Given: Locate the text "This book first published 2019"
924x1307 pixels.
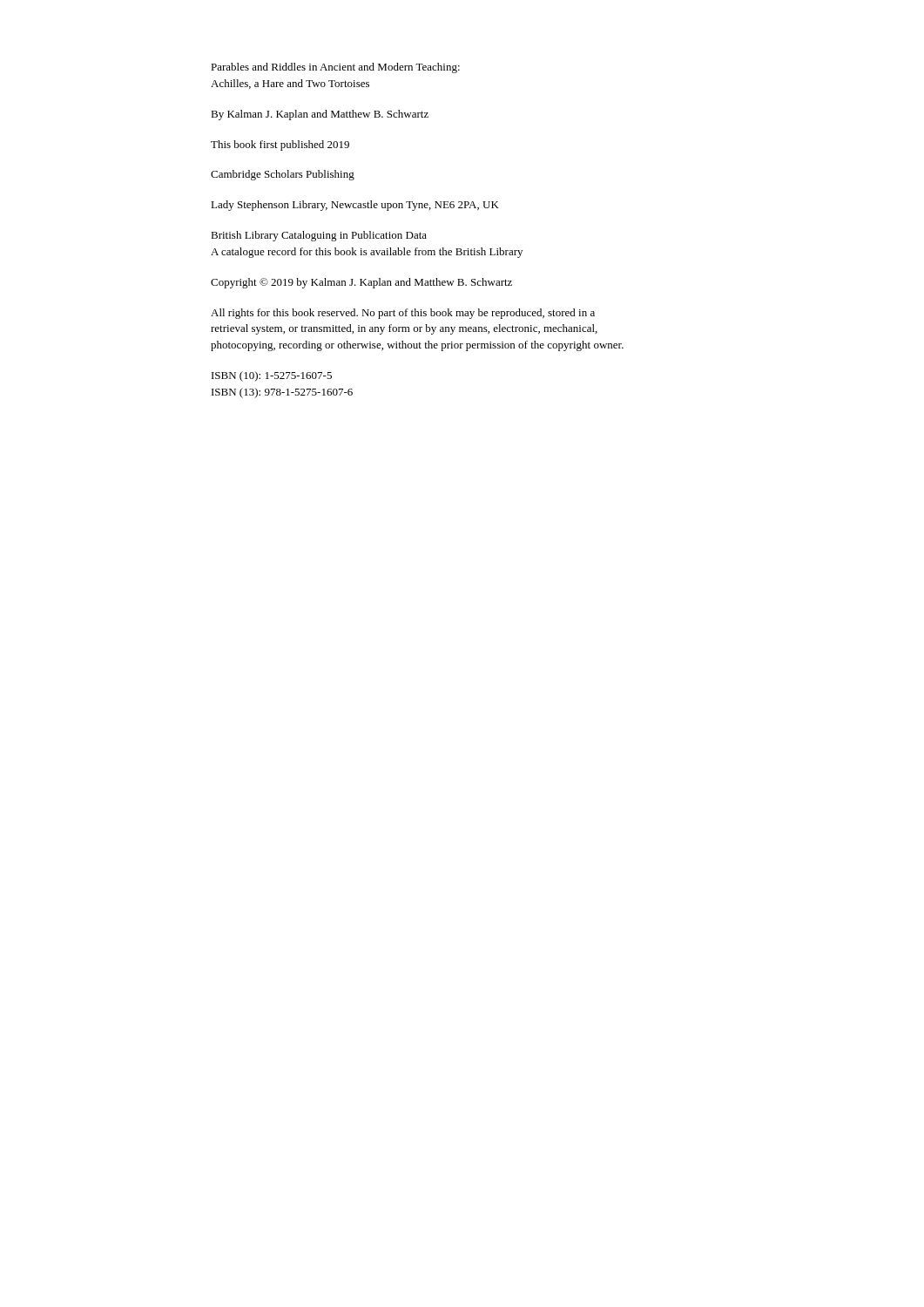Looking at the screenshot, I should click(x=280, y=144).
